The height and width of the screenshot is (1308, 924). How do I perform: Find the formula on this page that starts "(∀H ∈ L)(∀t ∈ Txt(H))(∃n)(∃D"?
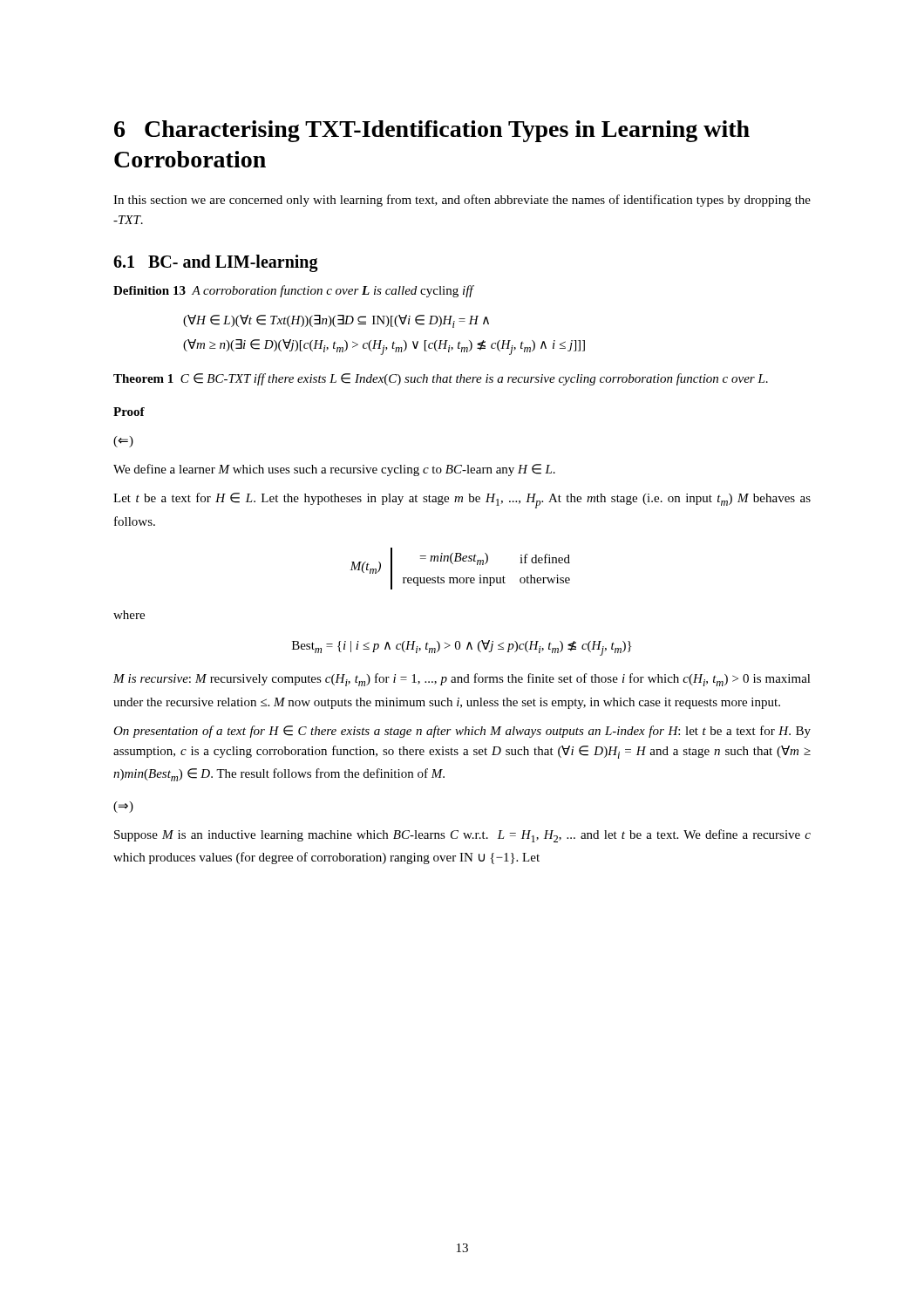384,334
